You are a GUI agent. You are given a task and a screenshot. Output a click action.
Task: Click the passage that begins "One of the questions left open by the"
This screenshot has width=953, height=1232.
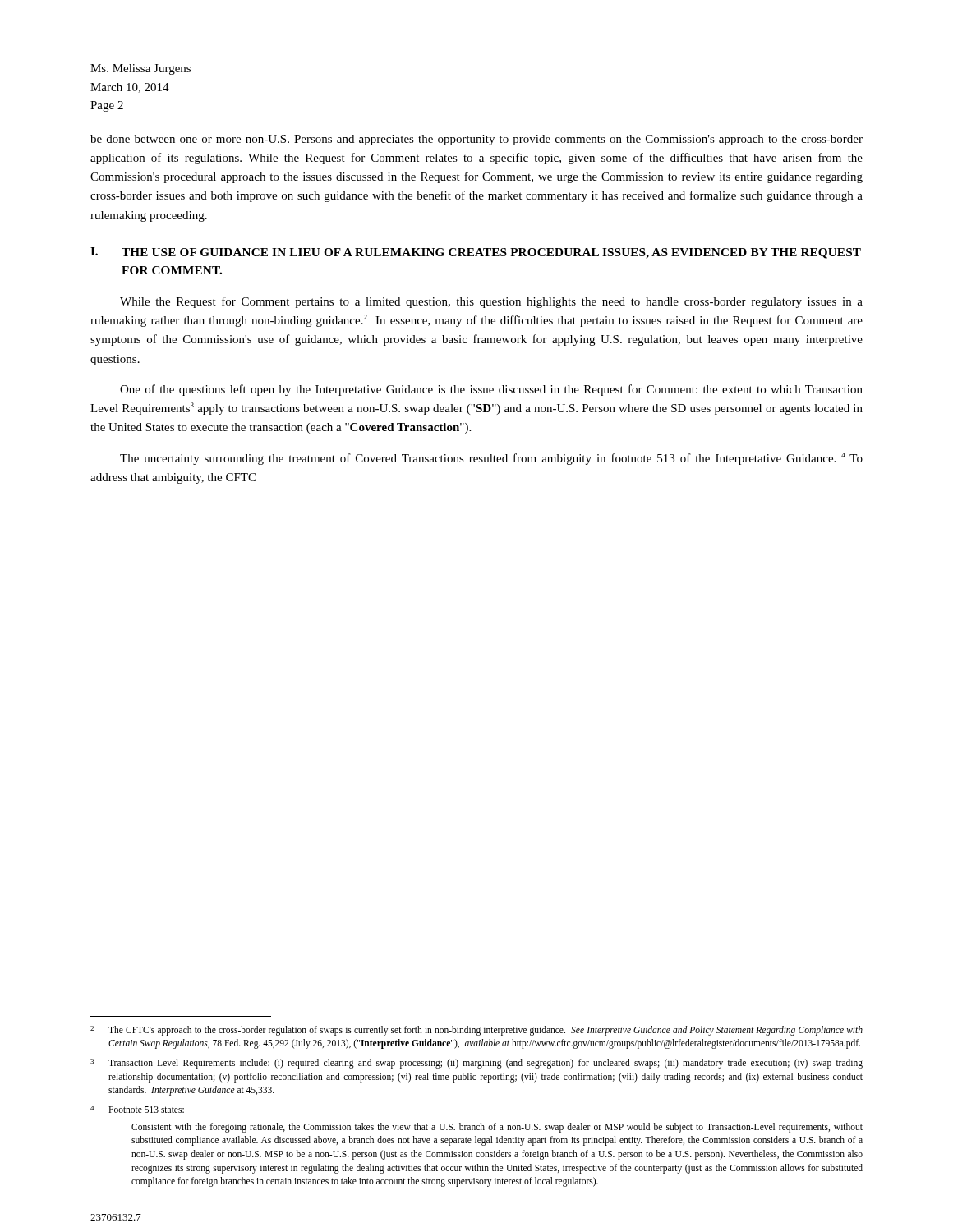pyautogui.click(x=476, y=408)
